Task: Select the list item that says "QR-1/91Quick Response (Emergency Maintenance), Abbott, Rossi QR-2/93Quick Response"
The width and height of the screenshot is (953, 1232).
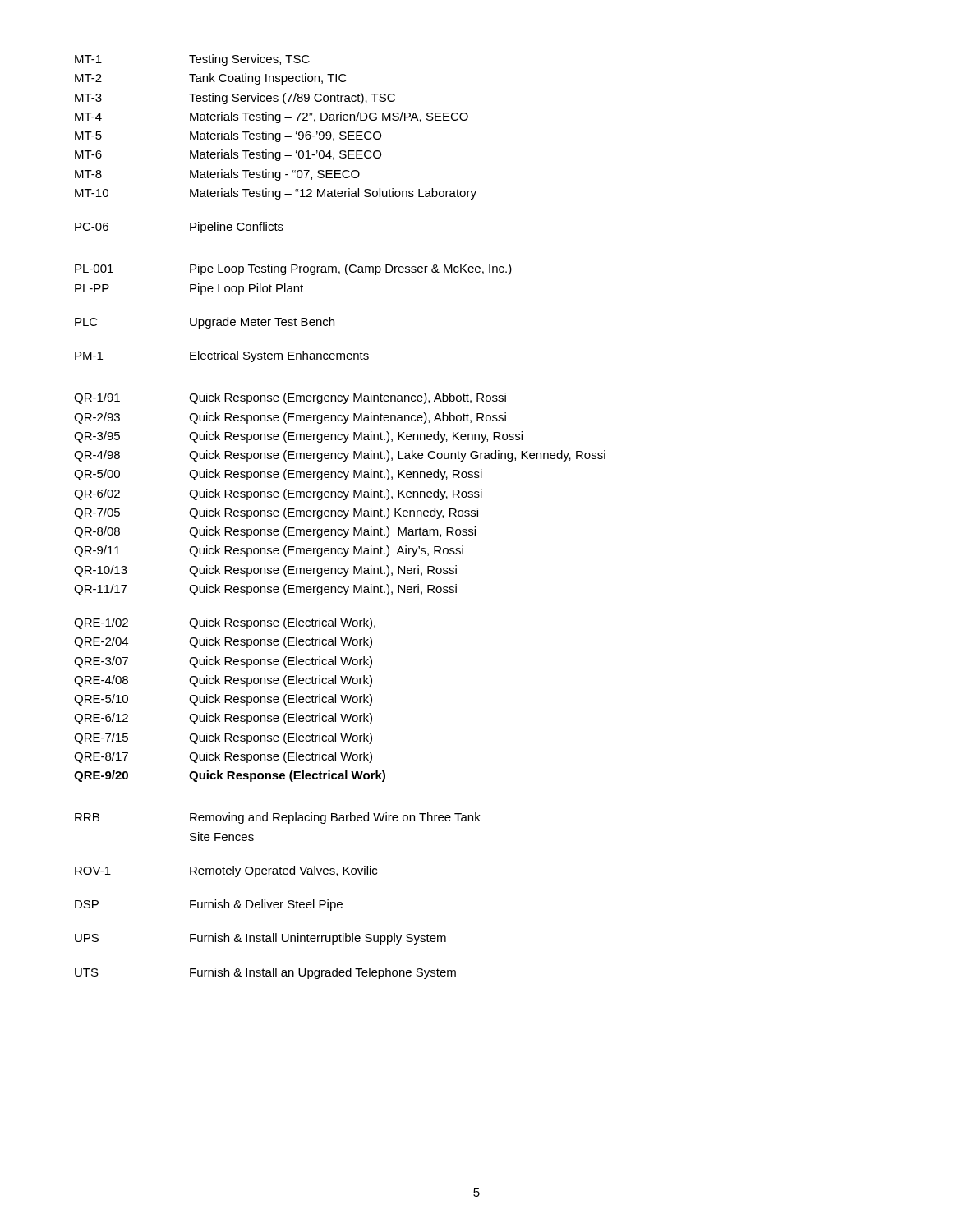Action: tap(476, 493)
